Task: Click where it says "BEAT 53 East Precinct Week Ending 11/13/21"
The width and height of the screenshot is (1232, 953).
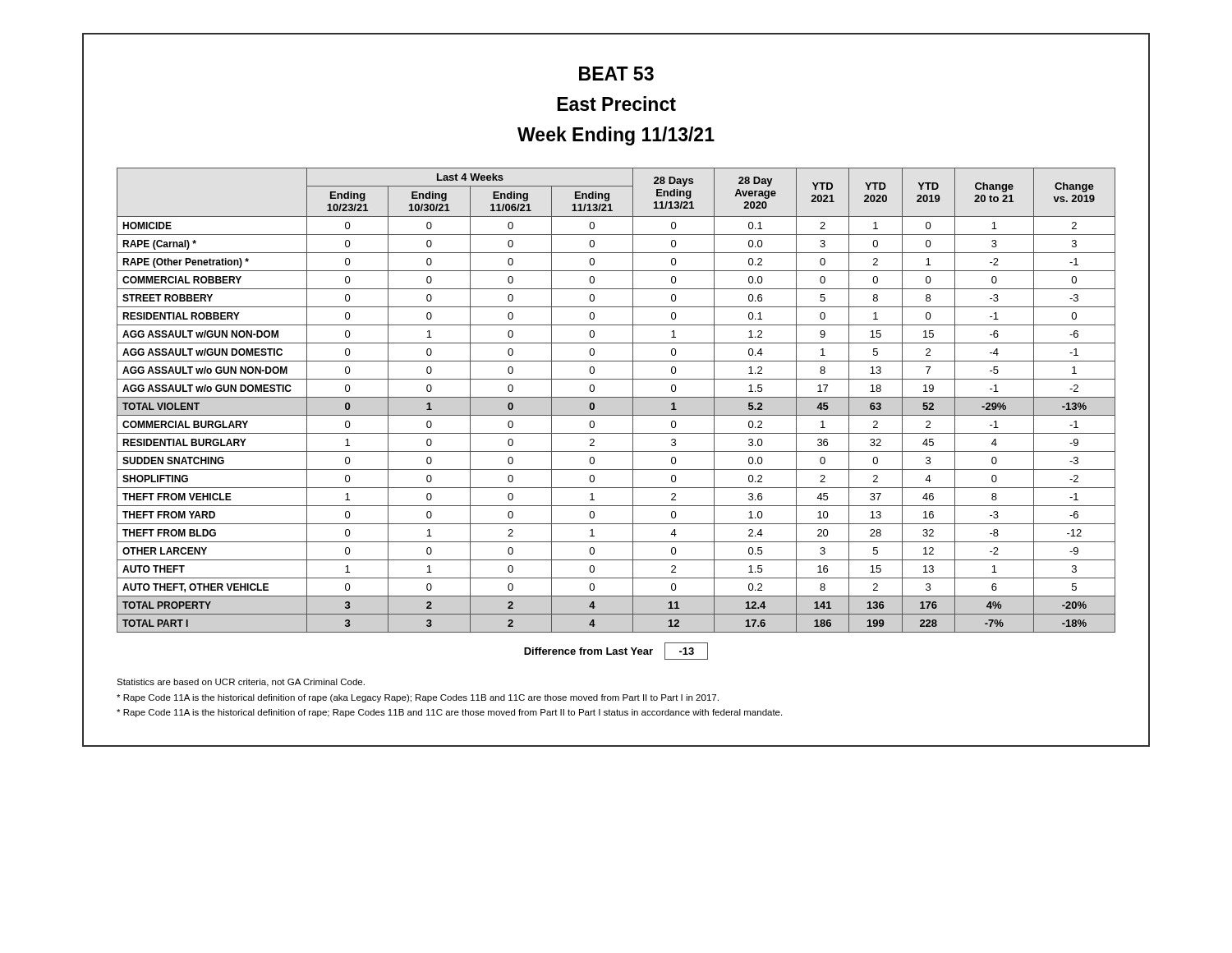Action: pos(616,104)
